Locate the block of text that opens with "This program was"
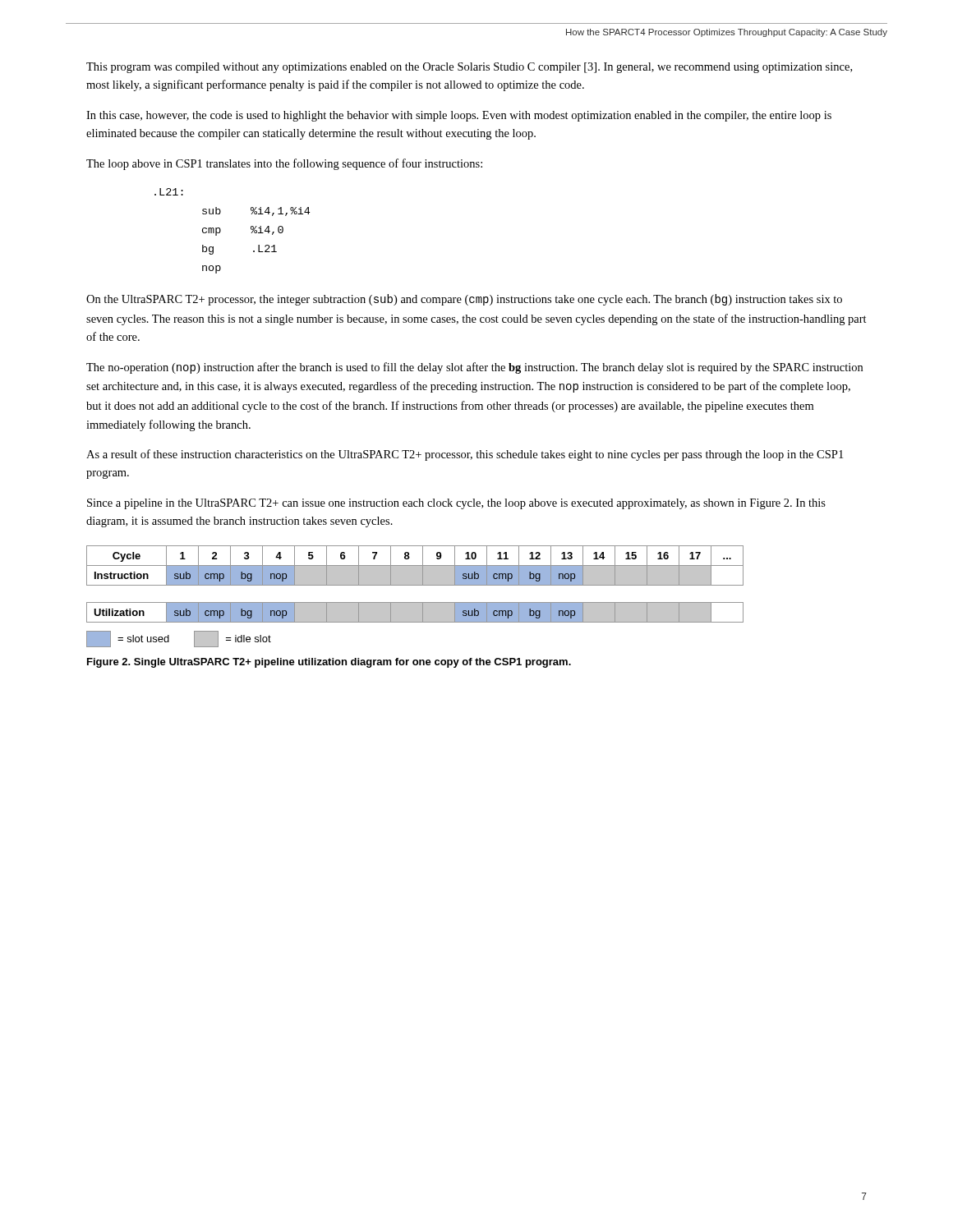This screenshot has width=953, height=1232. pyautogui.click(x=469, y=76)
